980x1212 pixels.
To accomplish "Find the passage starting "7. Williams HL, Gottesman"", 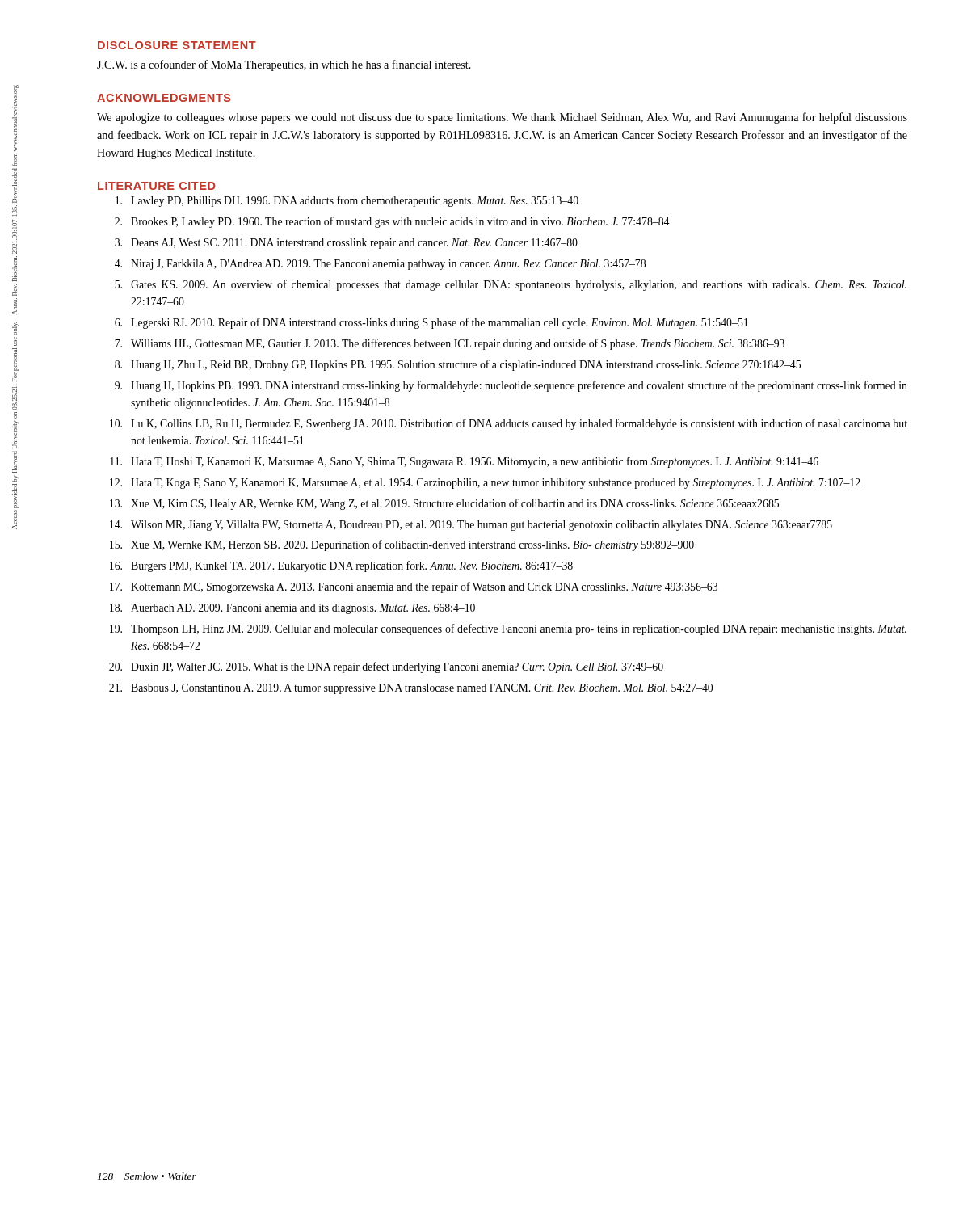I will [x=502, y=344].
